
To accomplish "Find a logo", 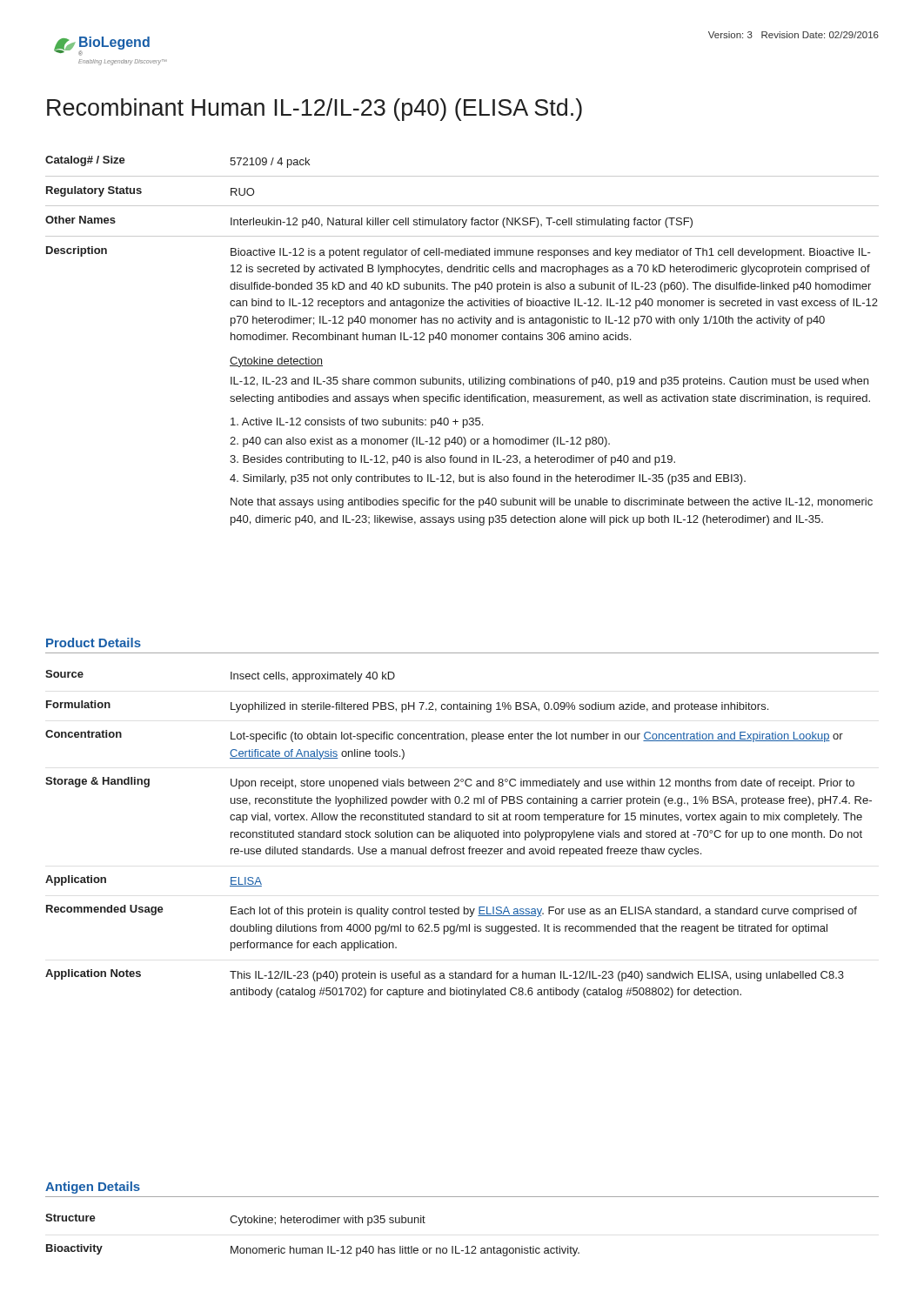I will pos(106,52).
